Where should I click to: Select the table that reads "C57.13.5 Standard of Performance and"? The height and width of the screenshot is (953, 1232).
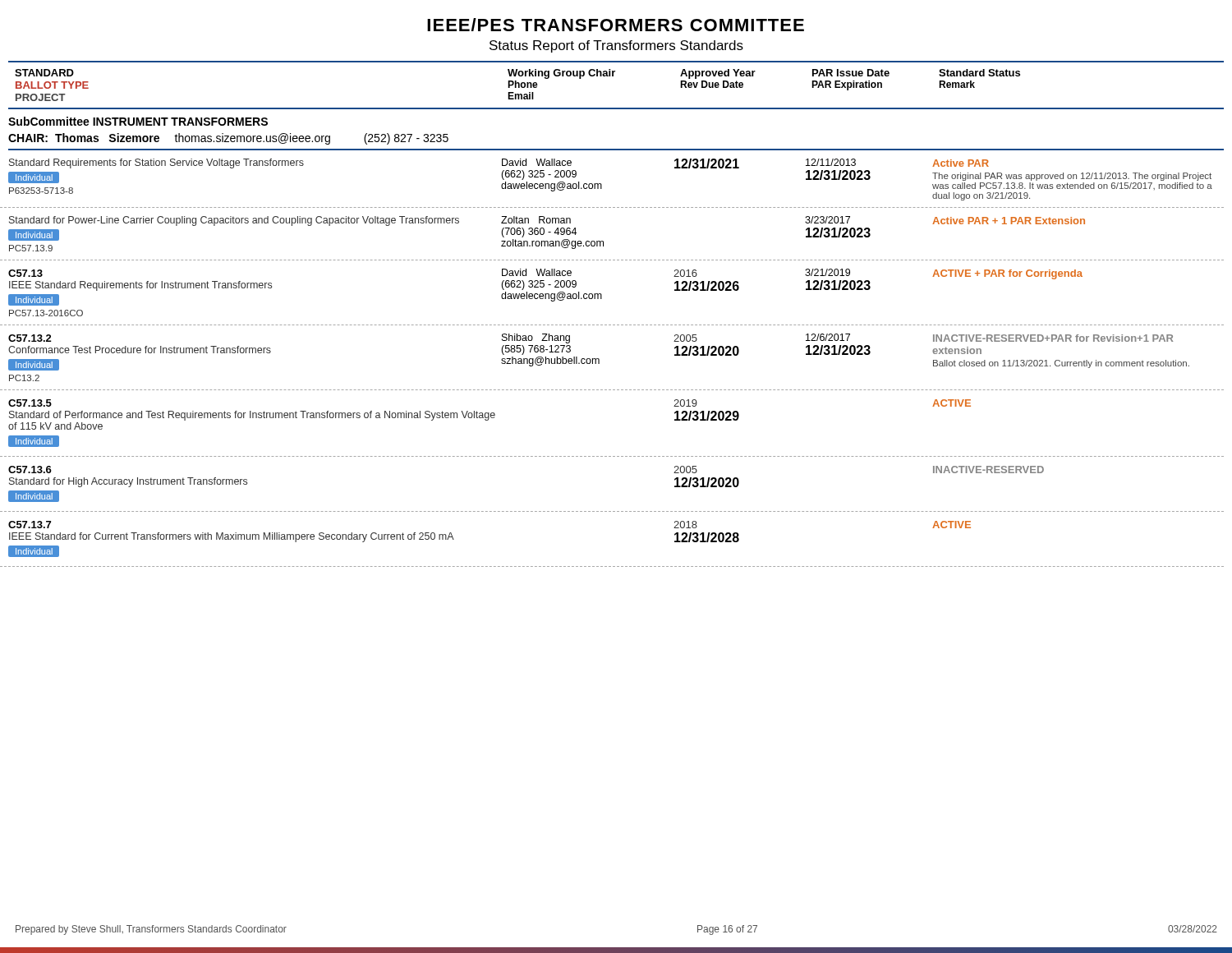[612, 424]
